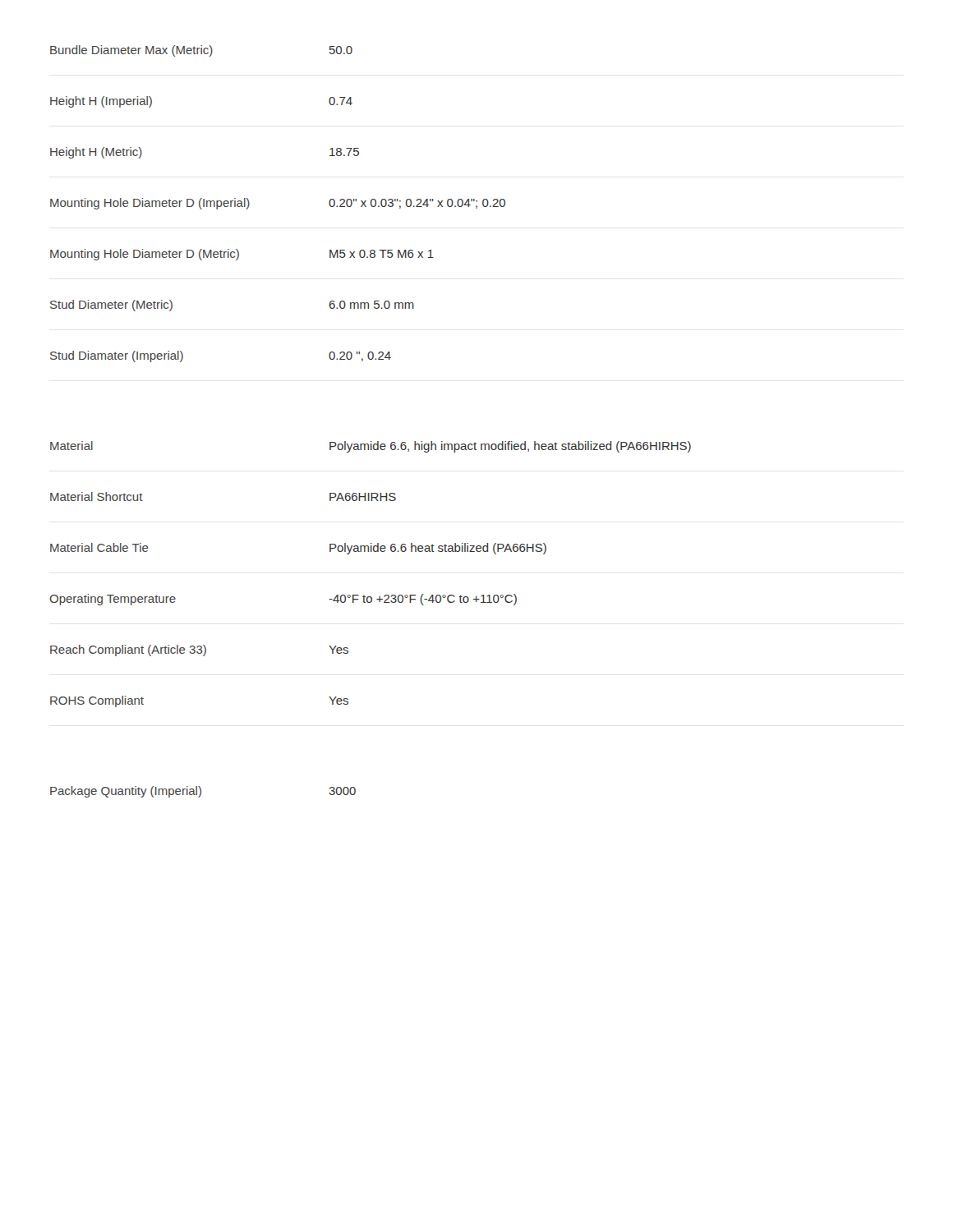Viewport: 953px width, 1232px height.
Task: Point to the block beginning "Operating Temperature -40°F to +230°F (-40°C"
Action: click(x=476, y=598)
